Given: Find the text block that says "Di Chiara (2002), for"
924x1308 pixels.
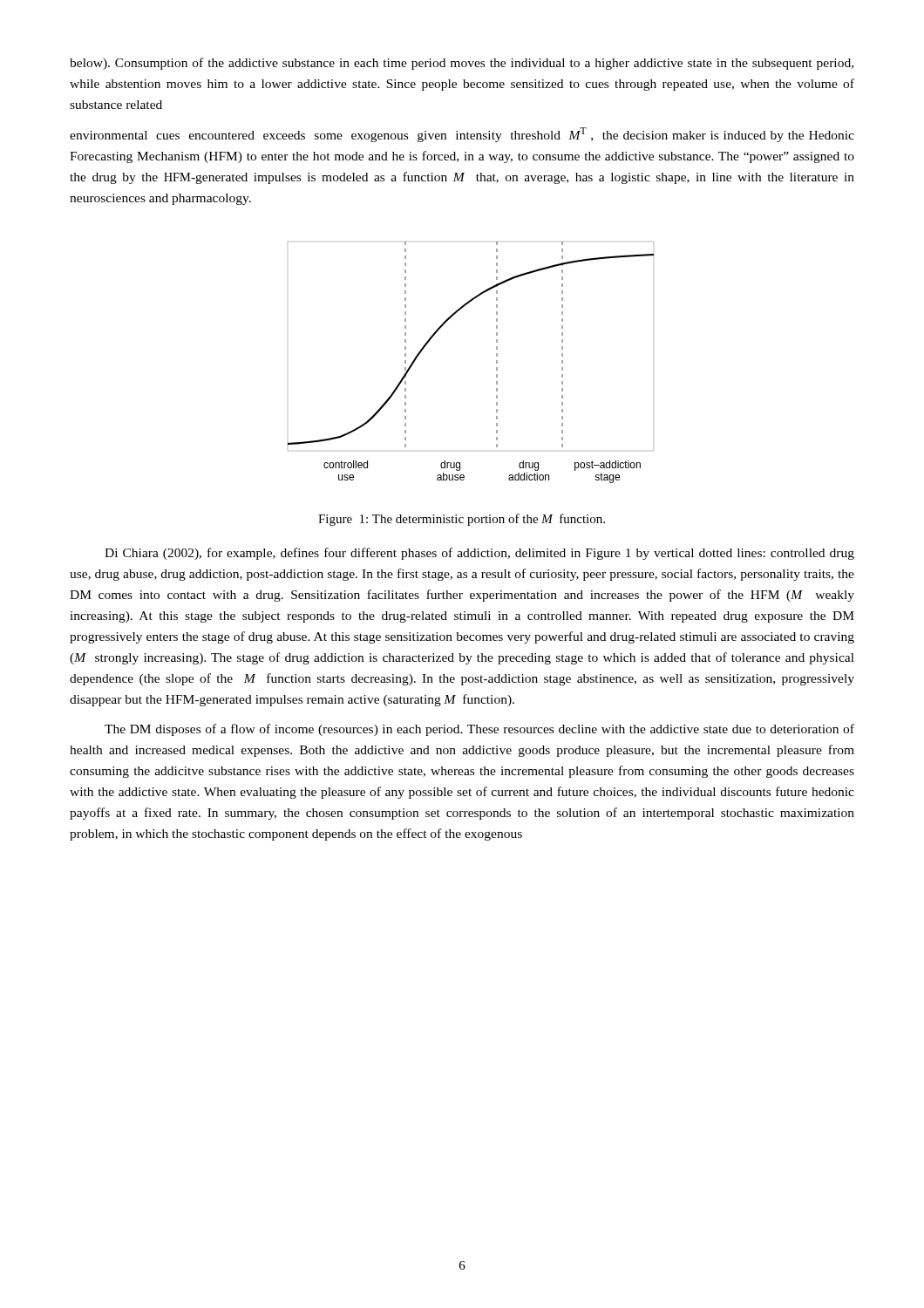Looking at the screenshot, I should 462,626.
